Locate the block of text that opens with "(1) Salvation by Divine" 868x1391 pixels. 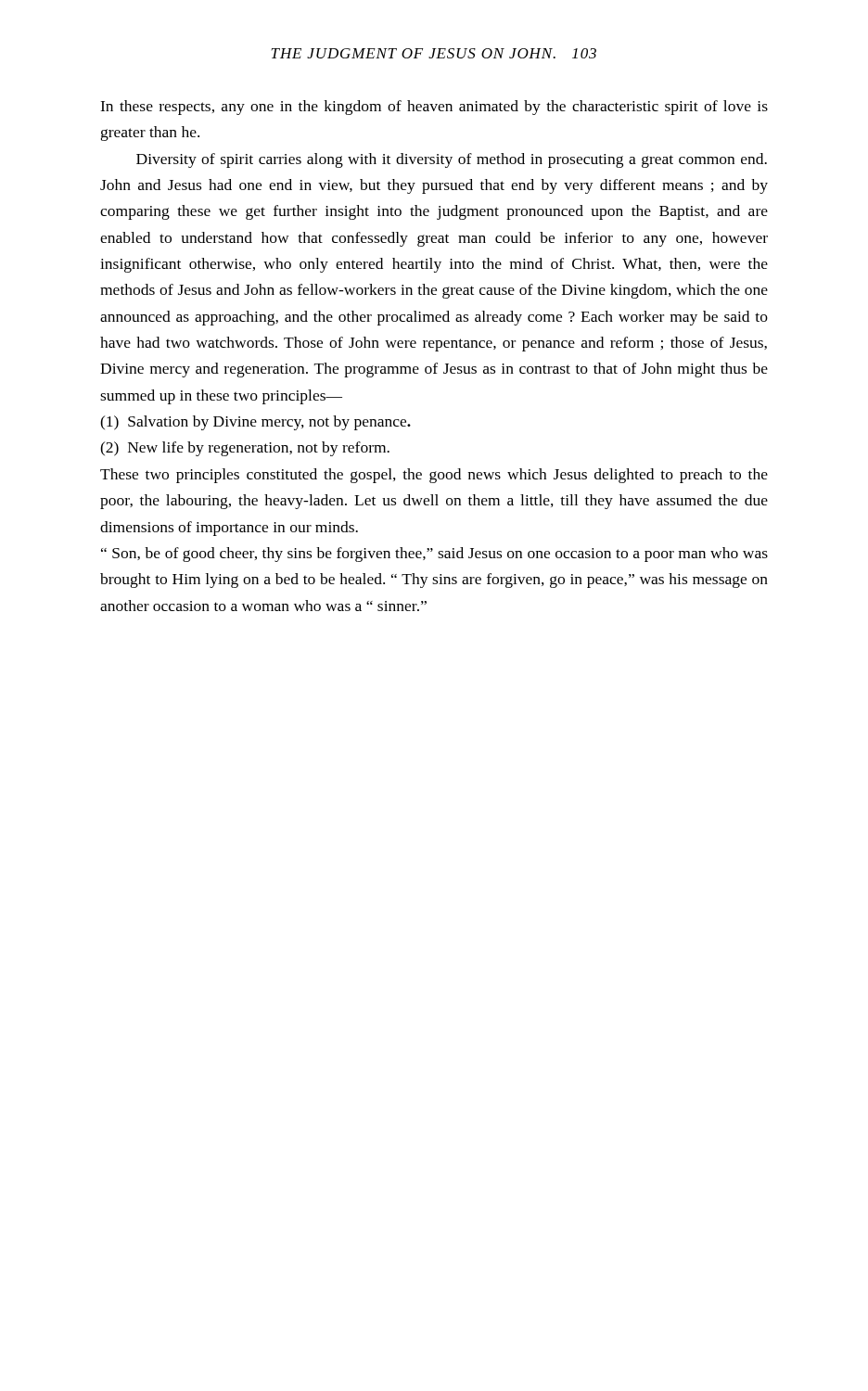click(x=255, y=423)
